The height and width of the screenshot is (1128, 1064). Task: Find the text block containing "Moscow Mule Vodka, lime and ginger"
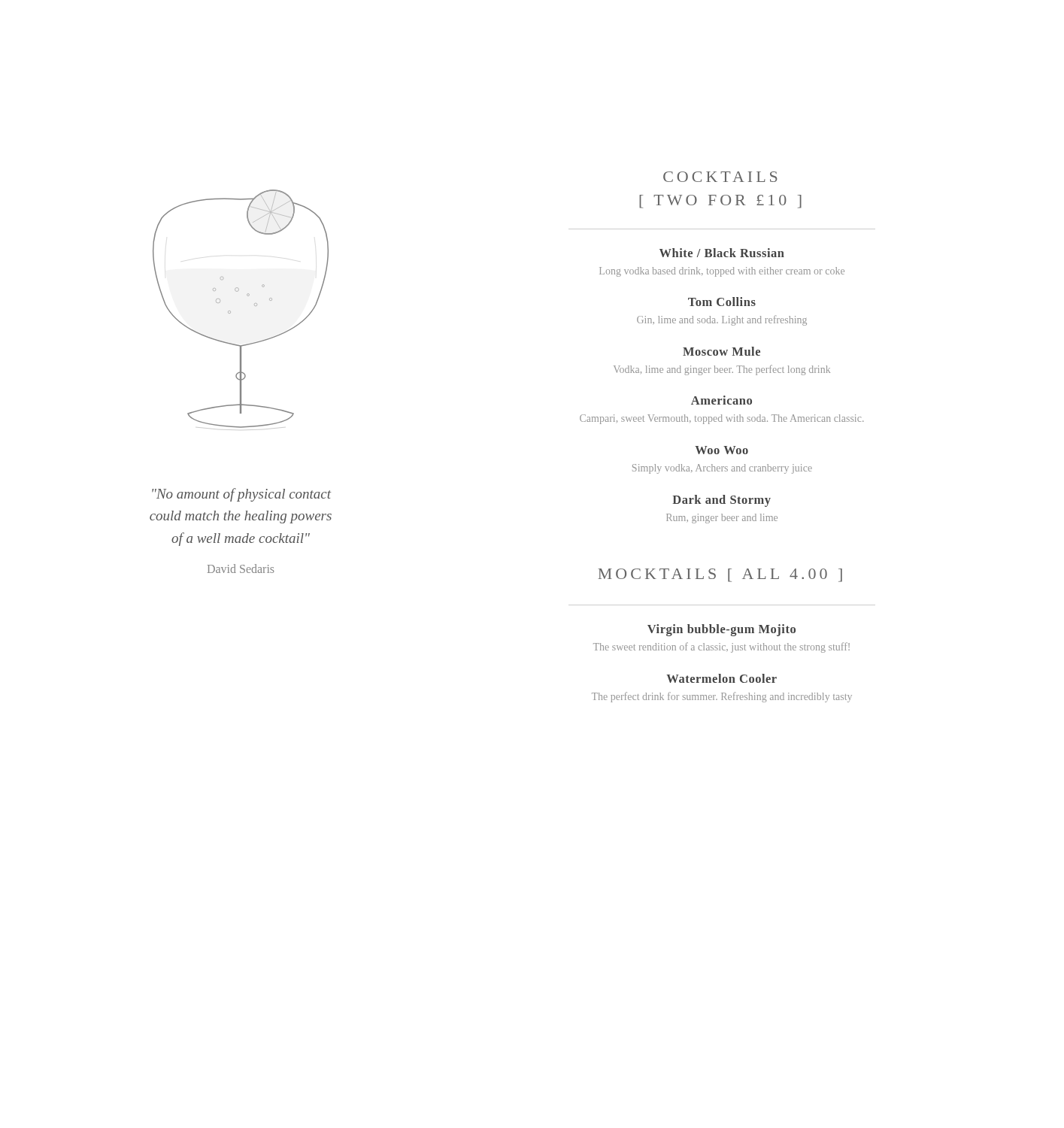tap(722, 361)
